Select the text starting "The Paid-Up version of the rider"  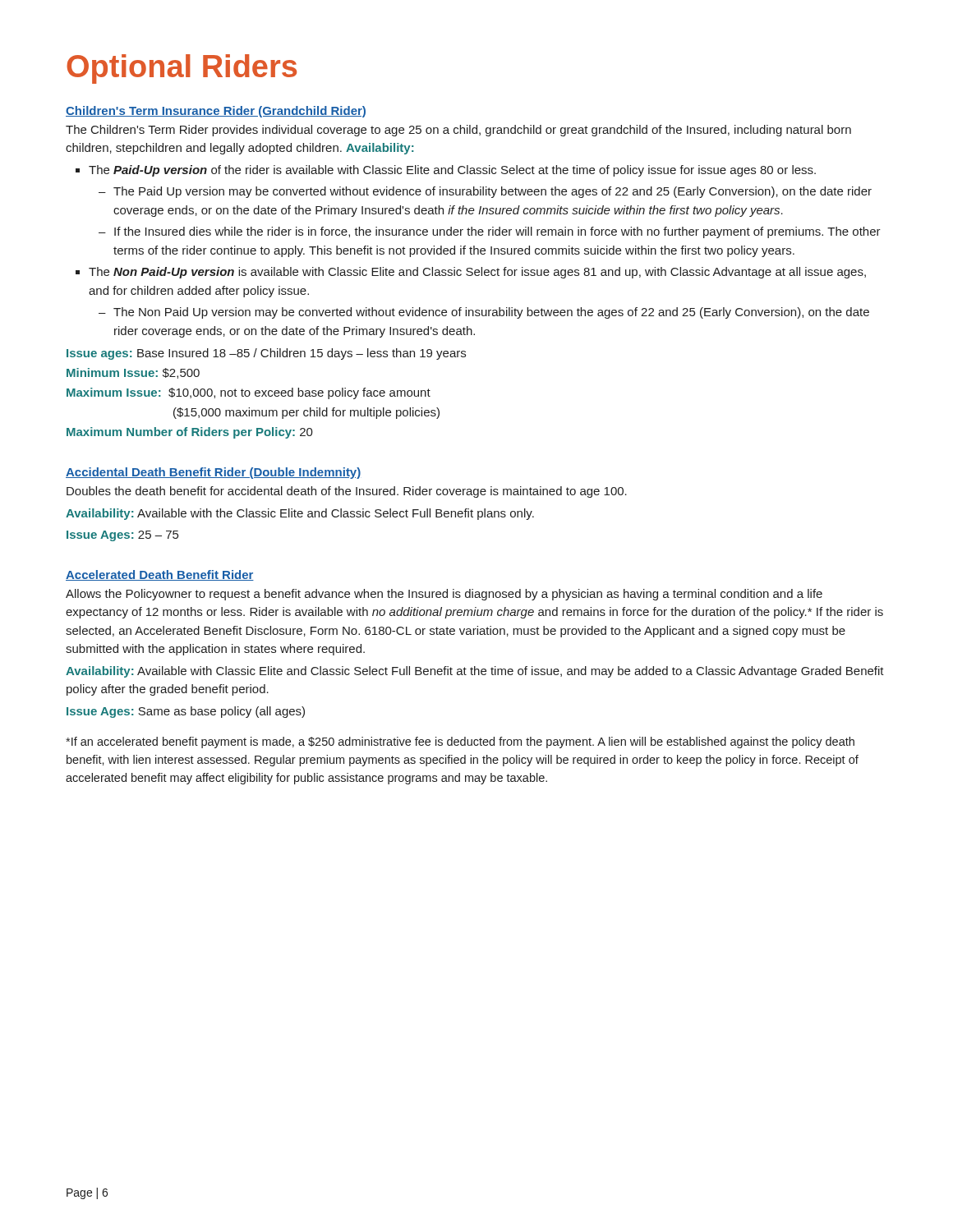click(476, 210)
